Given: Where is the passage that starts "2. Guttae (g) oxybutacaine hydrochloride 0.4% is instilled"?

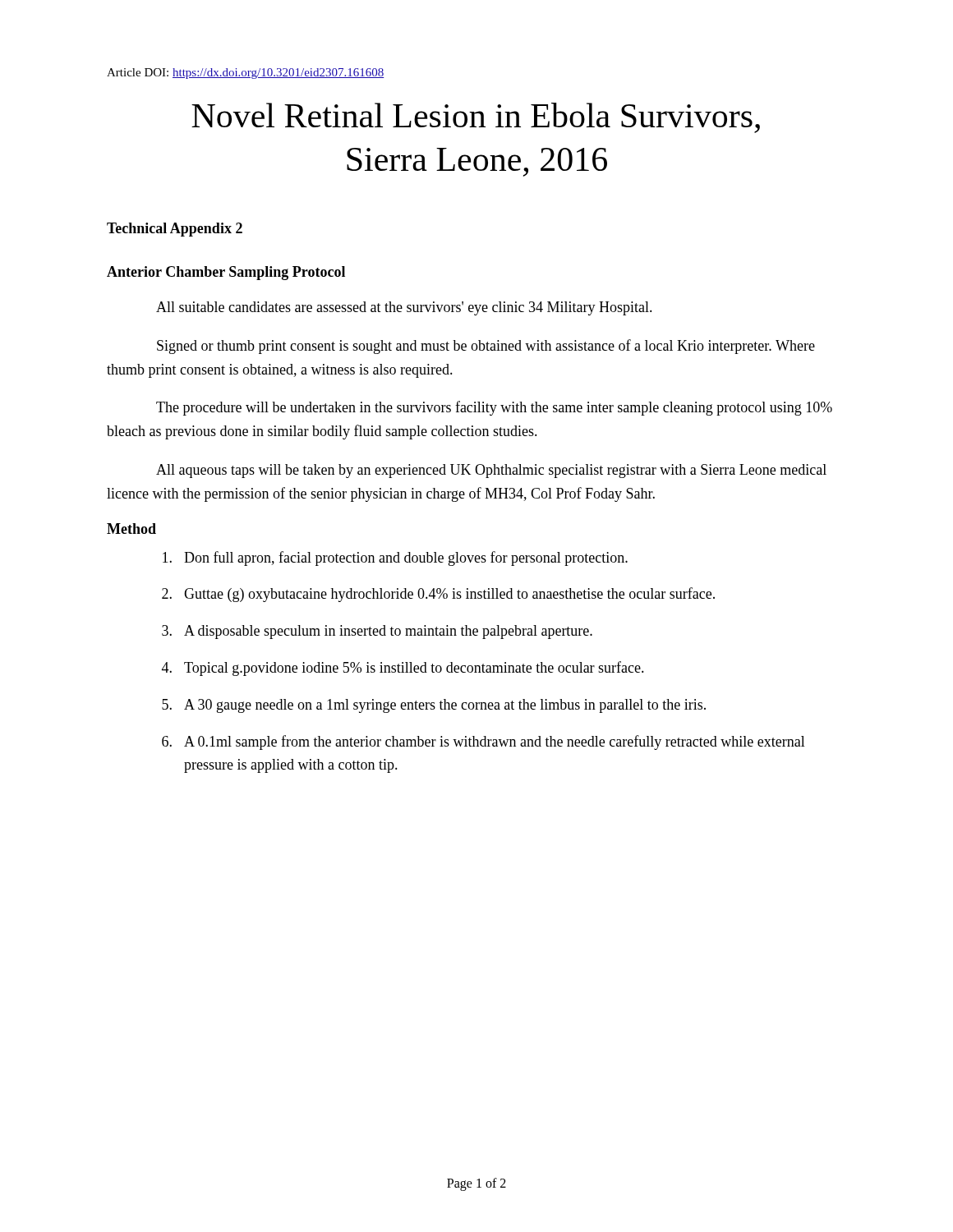Looking at the screenshot, I should point(476,594).
